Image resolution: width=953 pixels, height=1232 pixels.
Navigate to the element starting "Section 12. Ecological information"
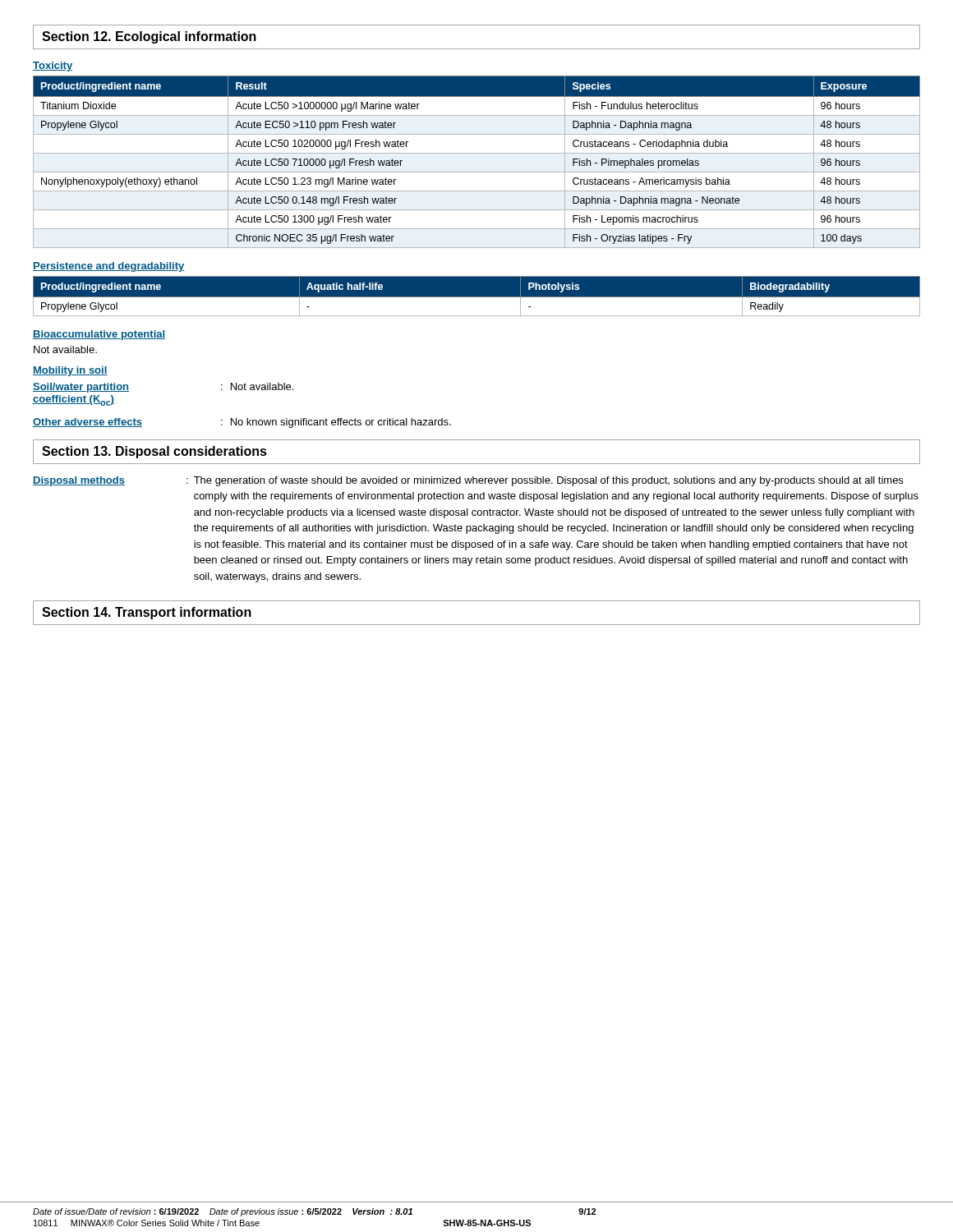pos(149,37)
